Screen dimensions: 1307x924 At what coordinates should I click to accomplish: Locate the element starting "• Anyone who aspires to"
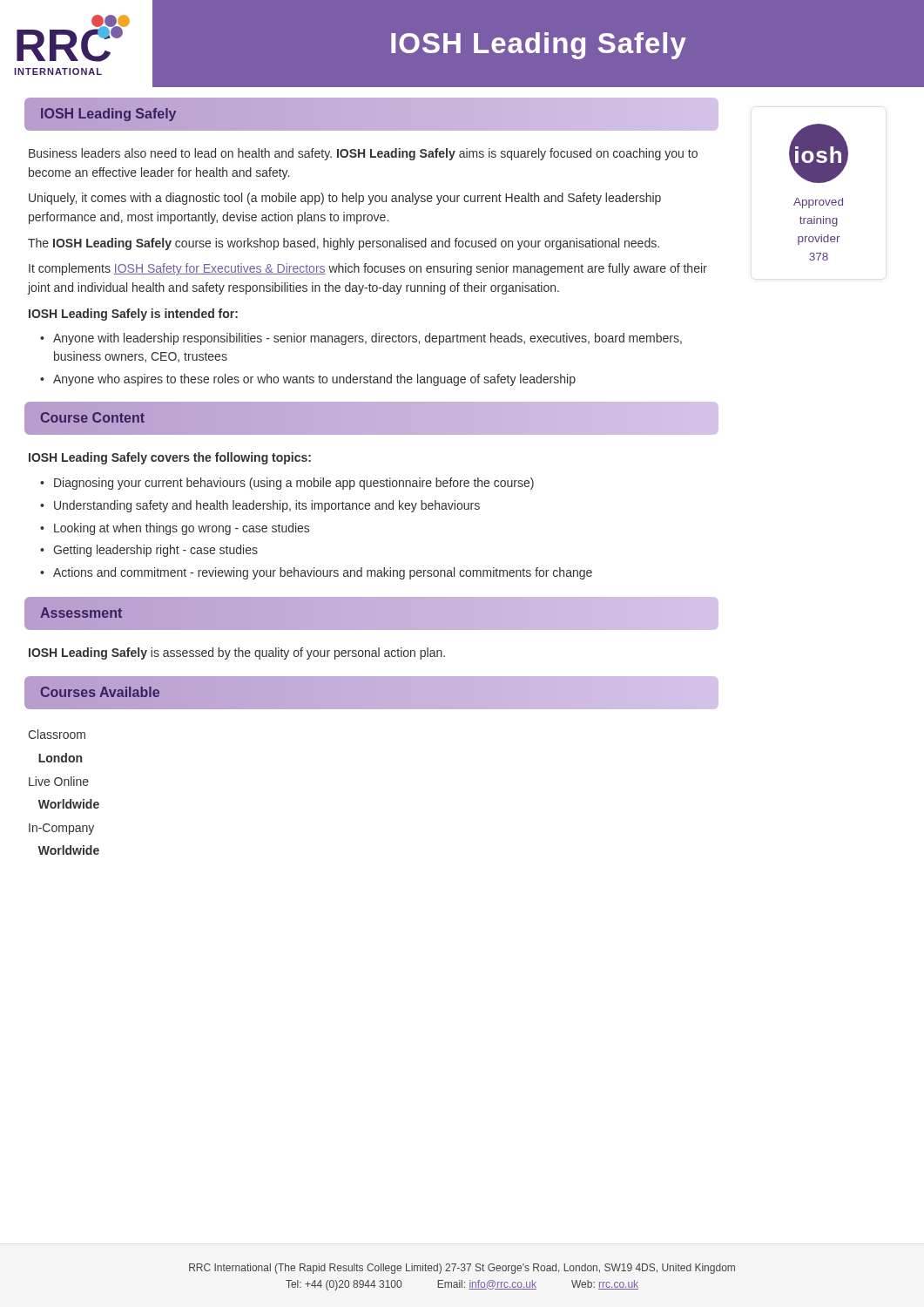click(x=308, y=380)
